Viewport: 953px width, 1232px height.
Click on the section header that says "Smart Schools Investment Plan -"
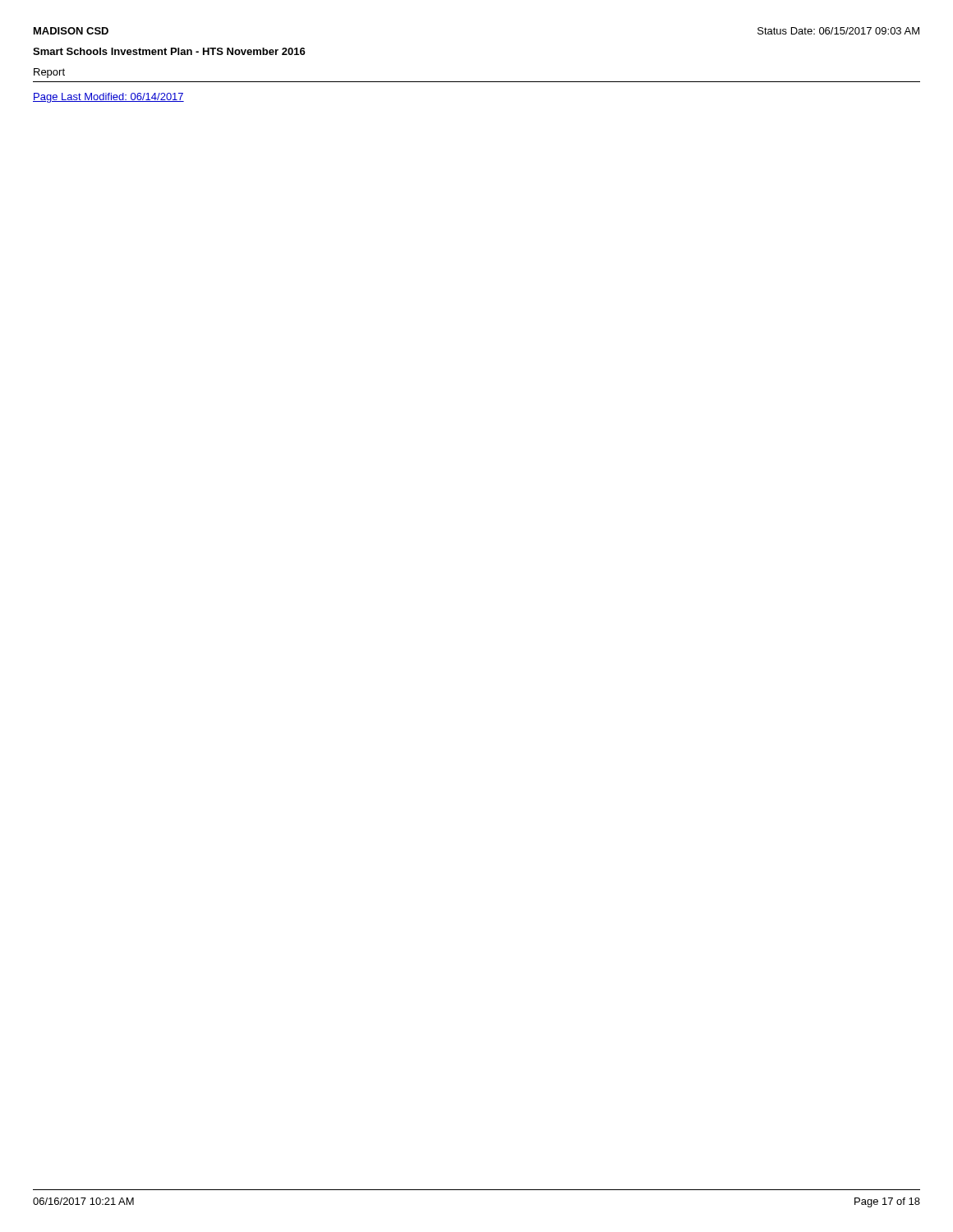169,51
